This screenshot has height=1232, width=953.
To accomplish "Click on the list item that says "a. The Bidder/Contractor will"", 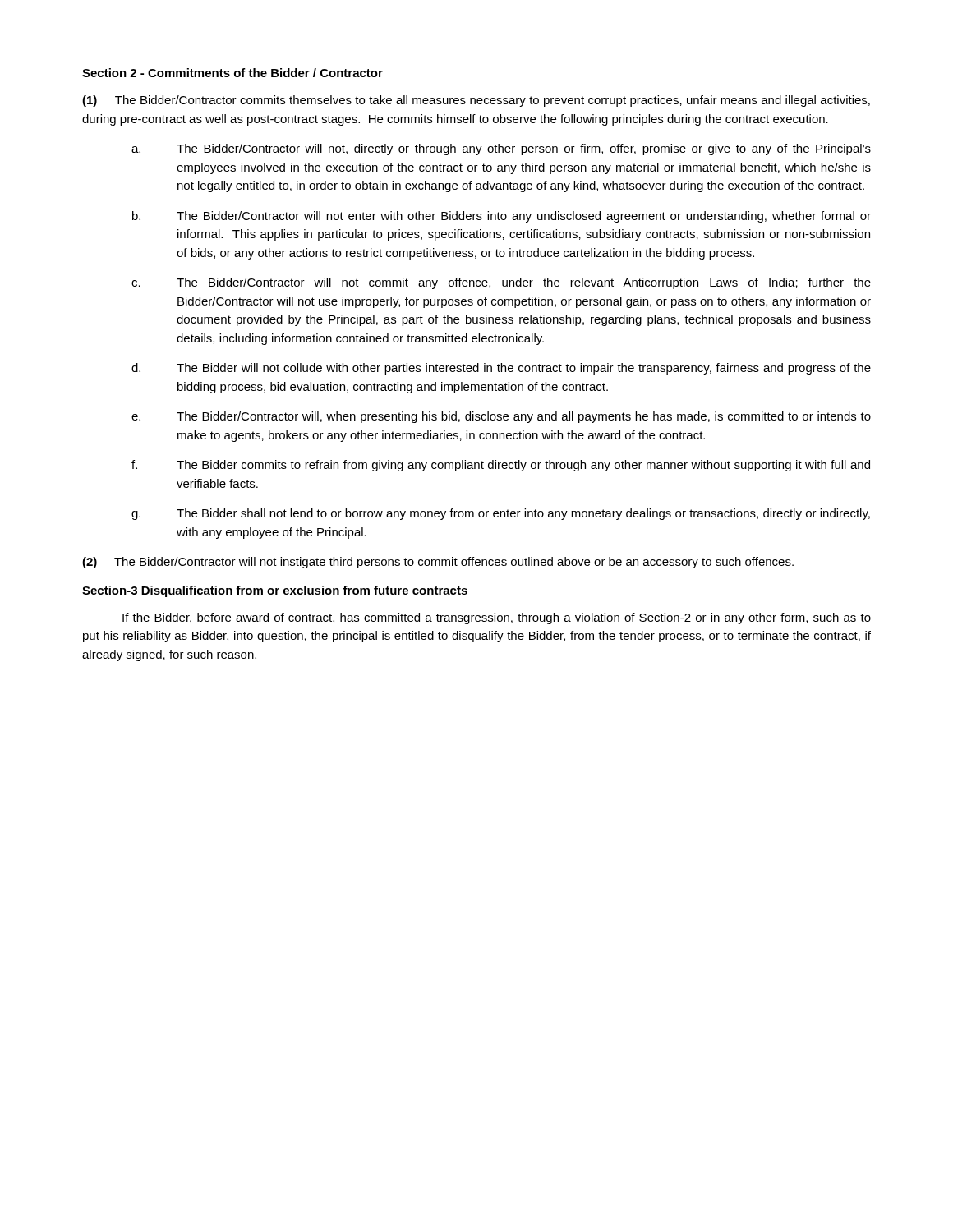I will click(501, 167).
